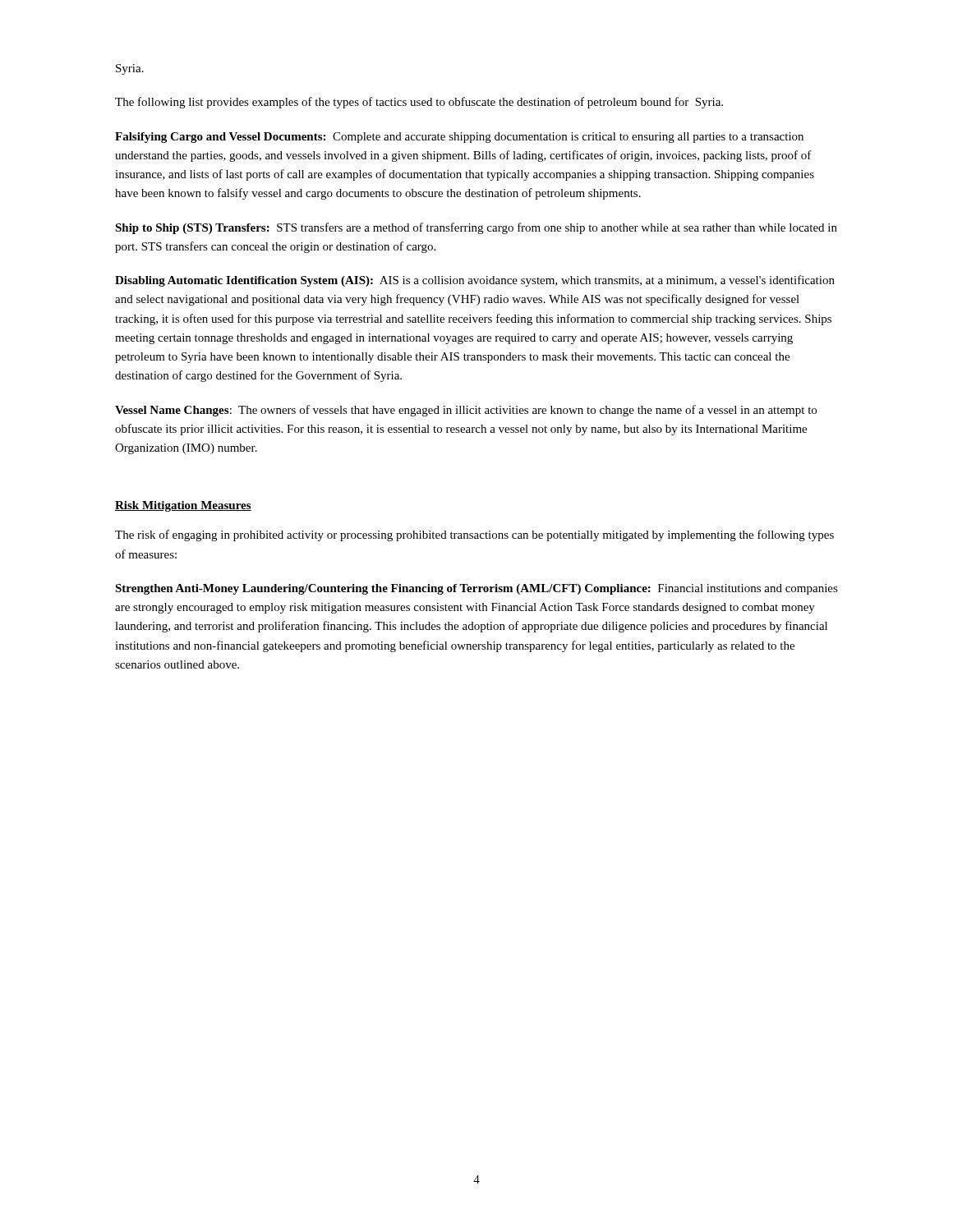Screen dimensions: 1232x953
Task: Point to the block beginning "Falsifying Cargo and Vessel Documents: Complete and accurate"
Action: click(465, 165)
